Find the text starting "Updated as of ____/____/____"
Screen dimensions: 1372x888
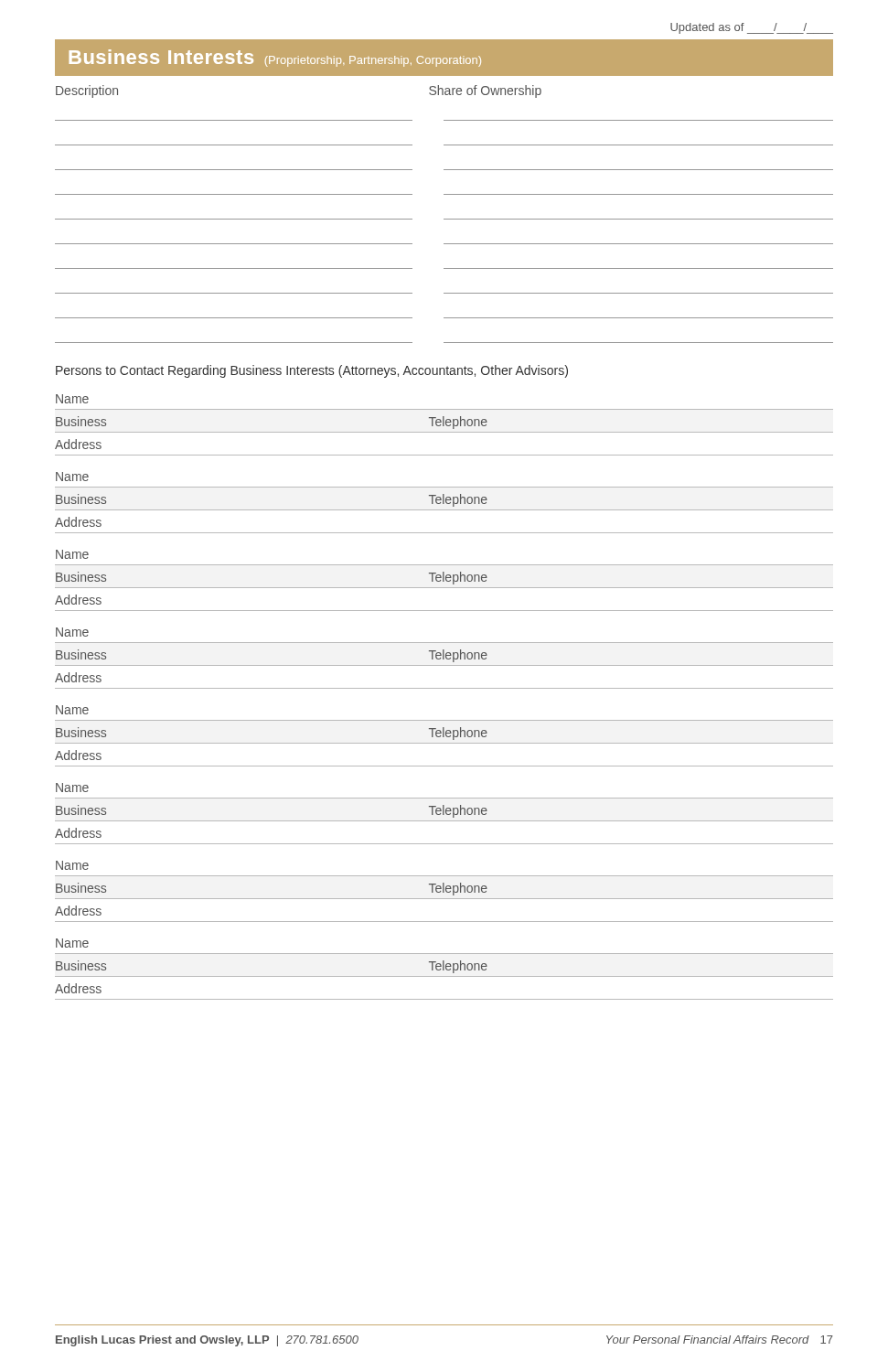(751, 27)
